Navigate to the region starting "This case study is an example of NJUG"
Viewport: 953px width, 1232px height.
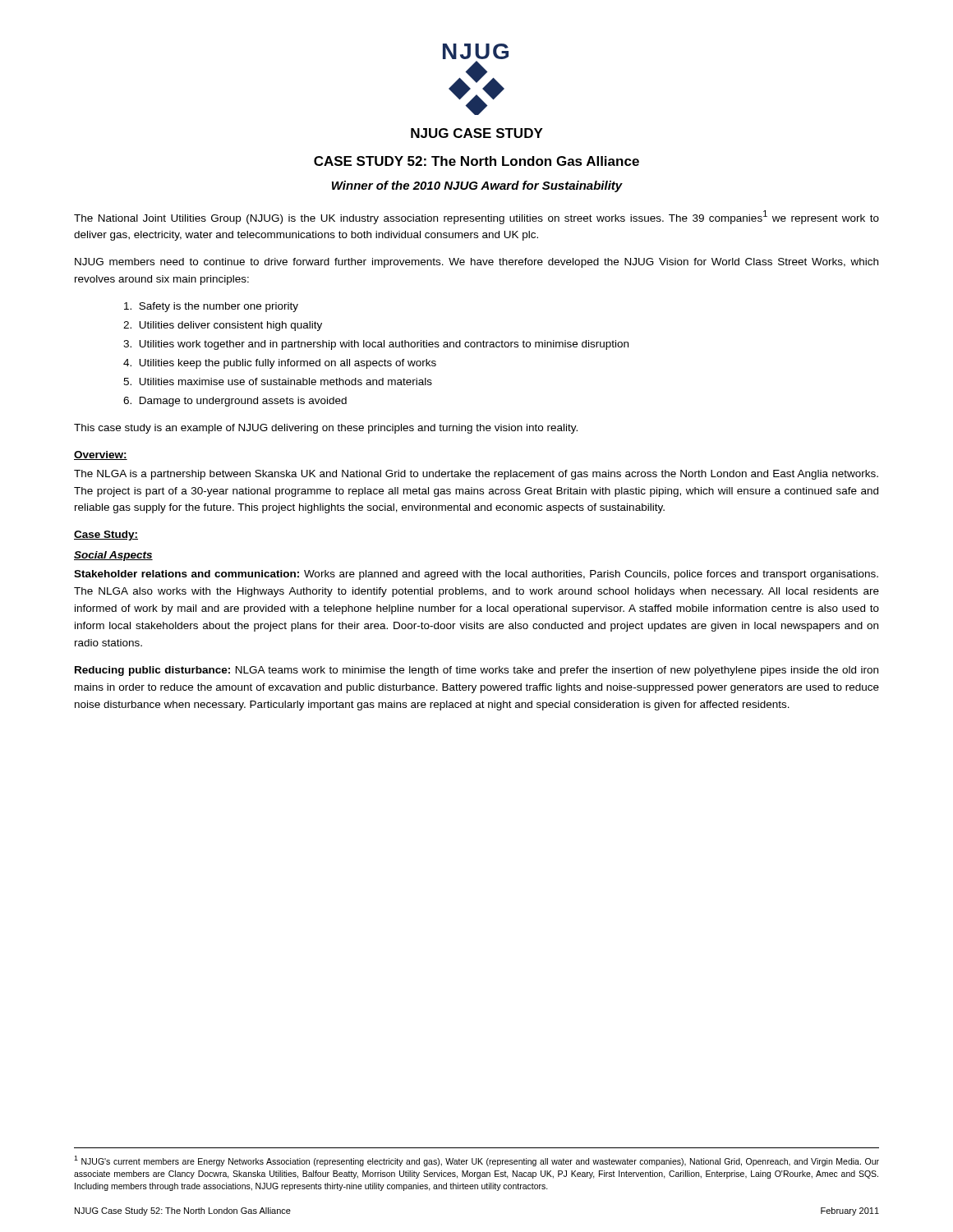click(326, 427)
